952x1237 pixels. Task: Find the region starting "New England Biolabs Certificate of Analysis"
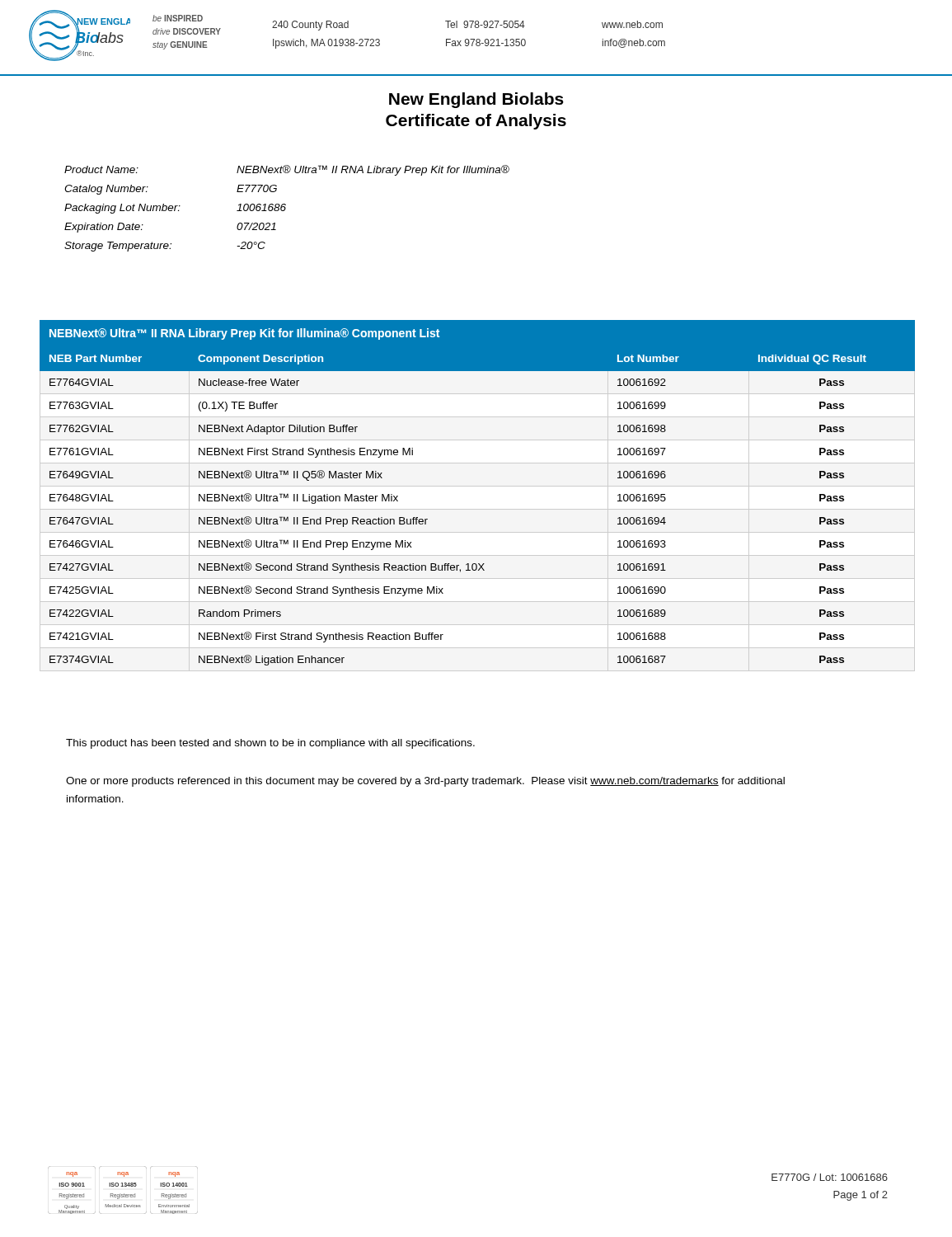pos(476,110)
